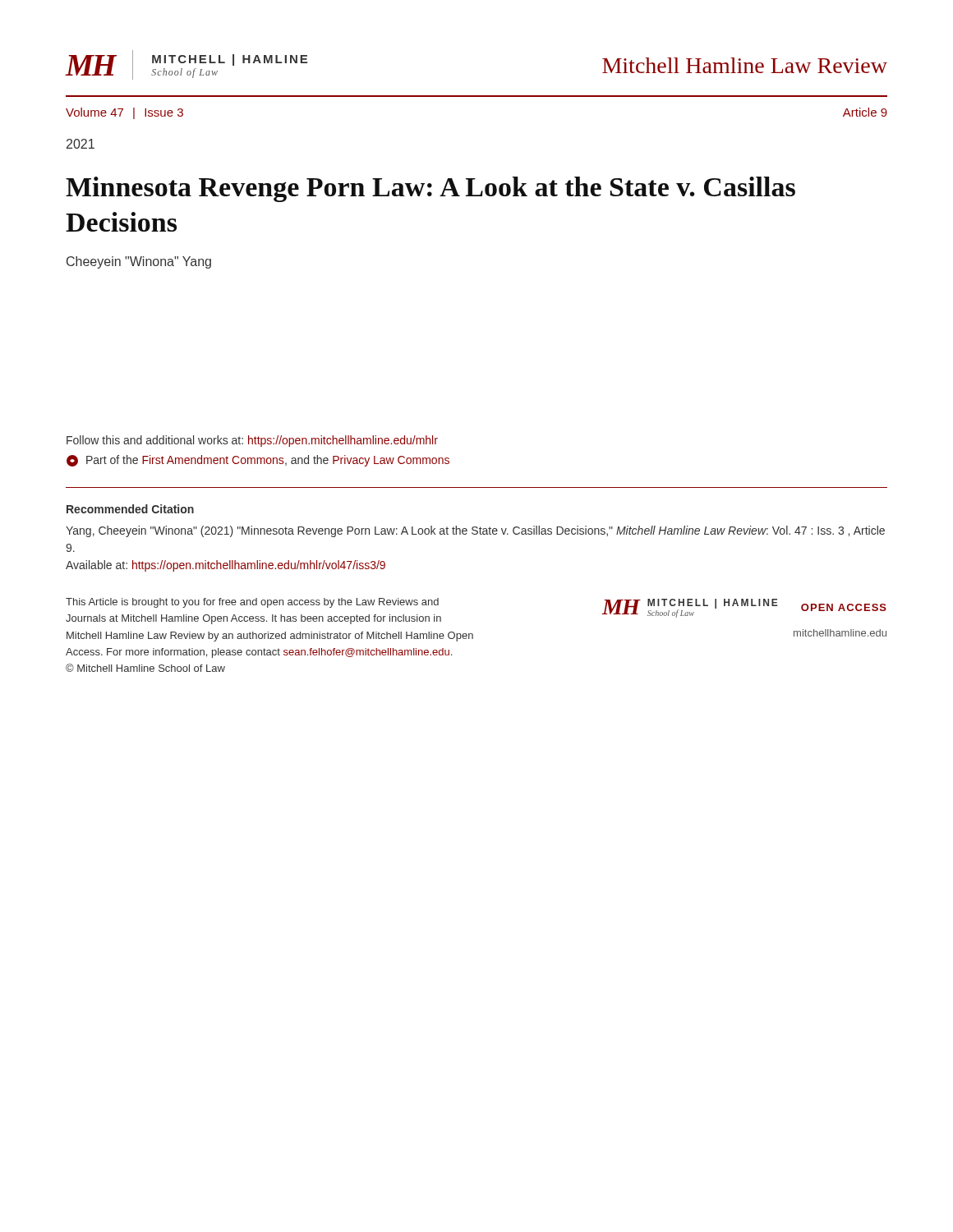Screen dimensions: 1232x953
Task: Point to "Cheeyein "Winona" Yang"
Action: point(139,262)
